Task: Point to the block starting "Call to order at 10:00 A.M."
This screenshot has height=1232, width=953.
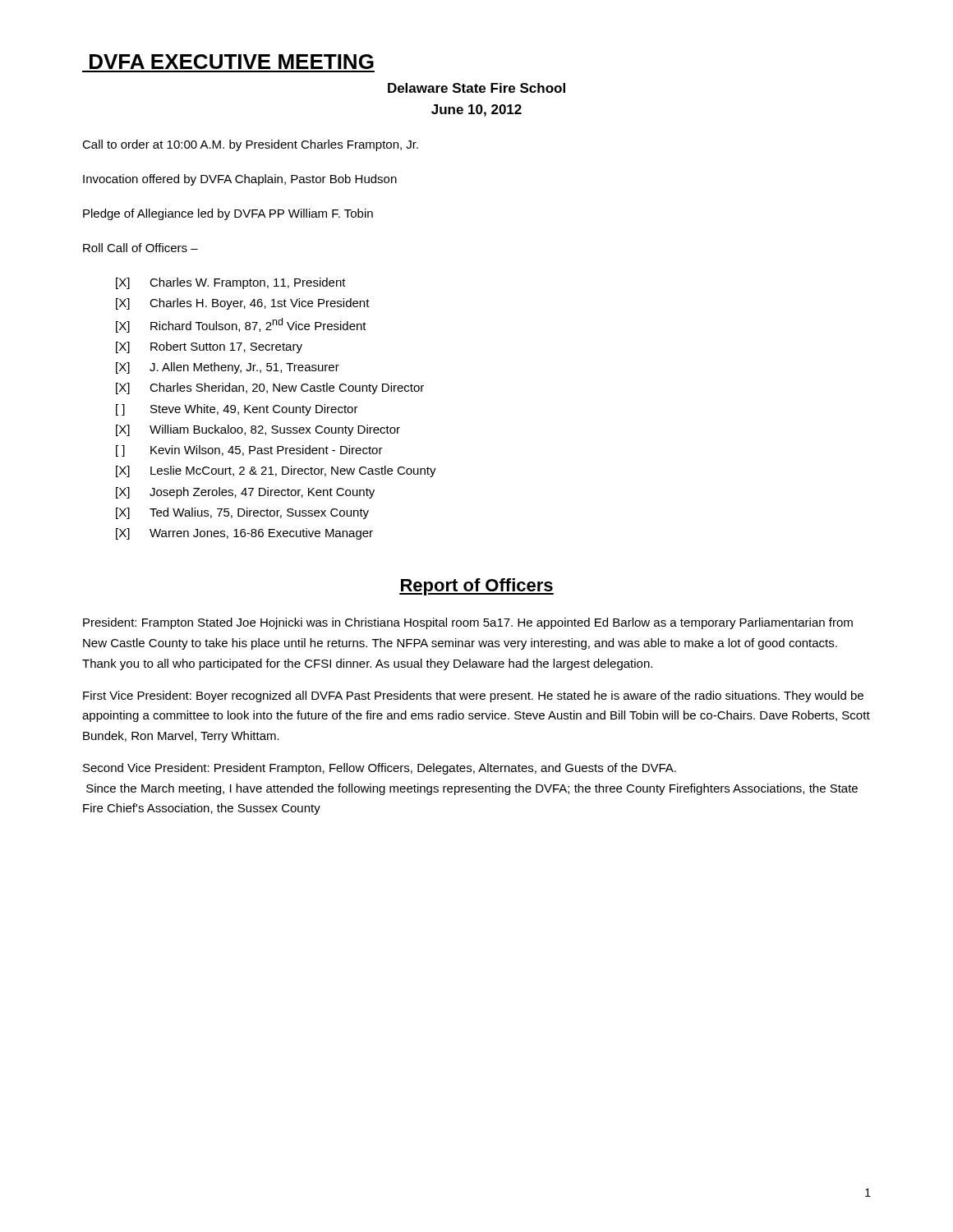Action: tap(251, 144)
